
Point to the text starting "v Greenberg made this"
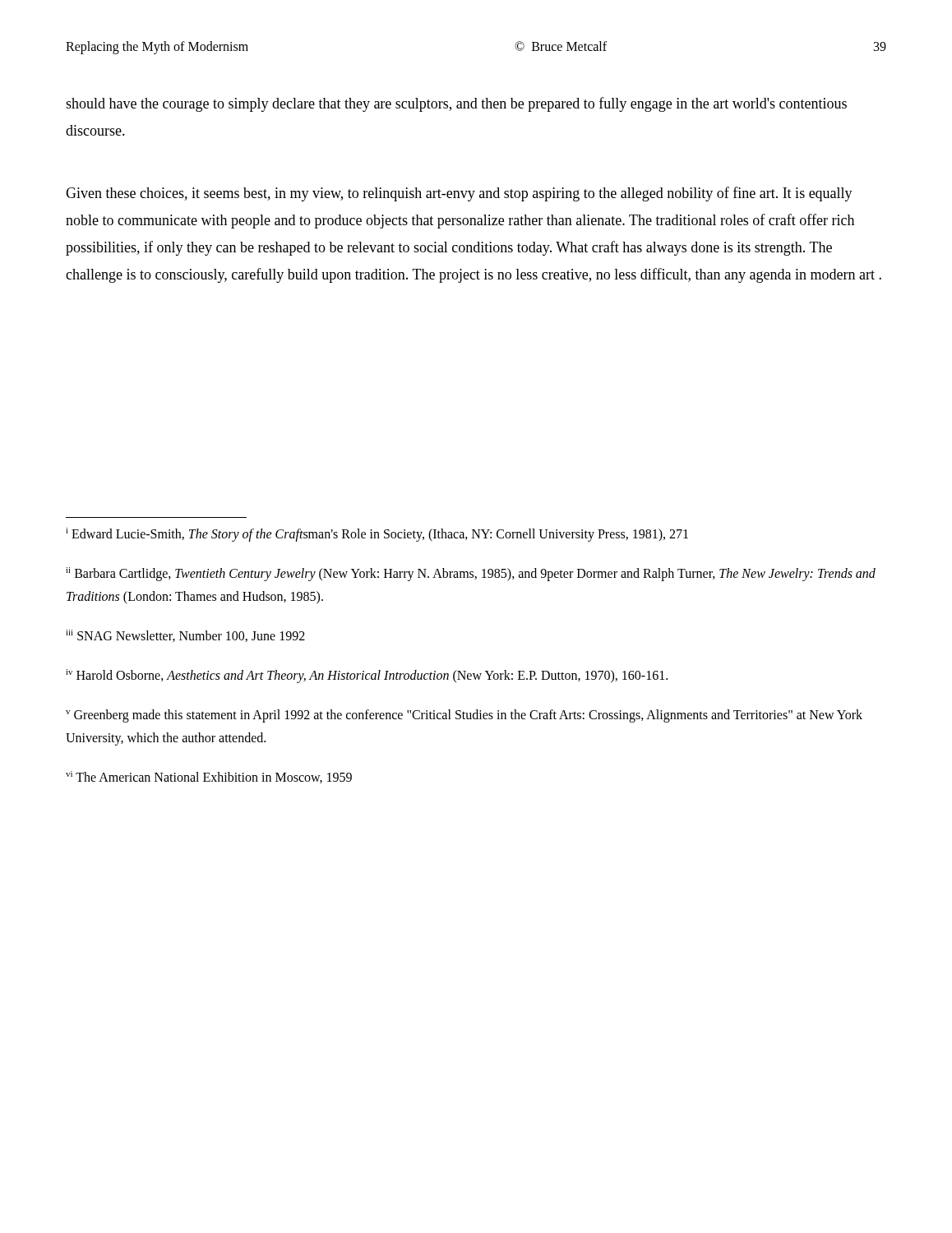pyautogui.click(x=464, y=725)
